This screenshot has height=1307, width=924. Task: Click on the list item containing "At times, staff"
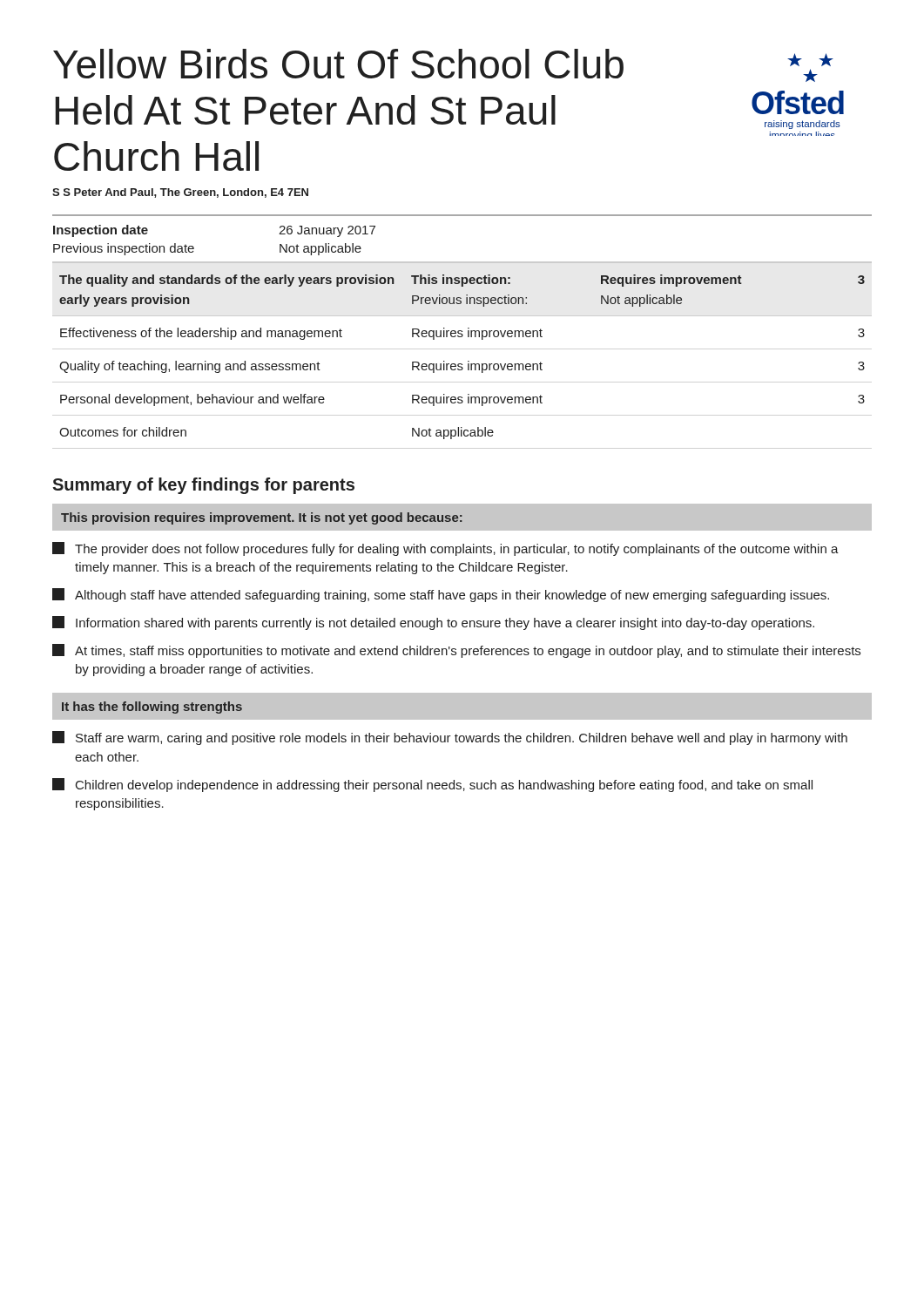(462, 660)
